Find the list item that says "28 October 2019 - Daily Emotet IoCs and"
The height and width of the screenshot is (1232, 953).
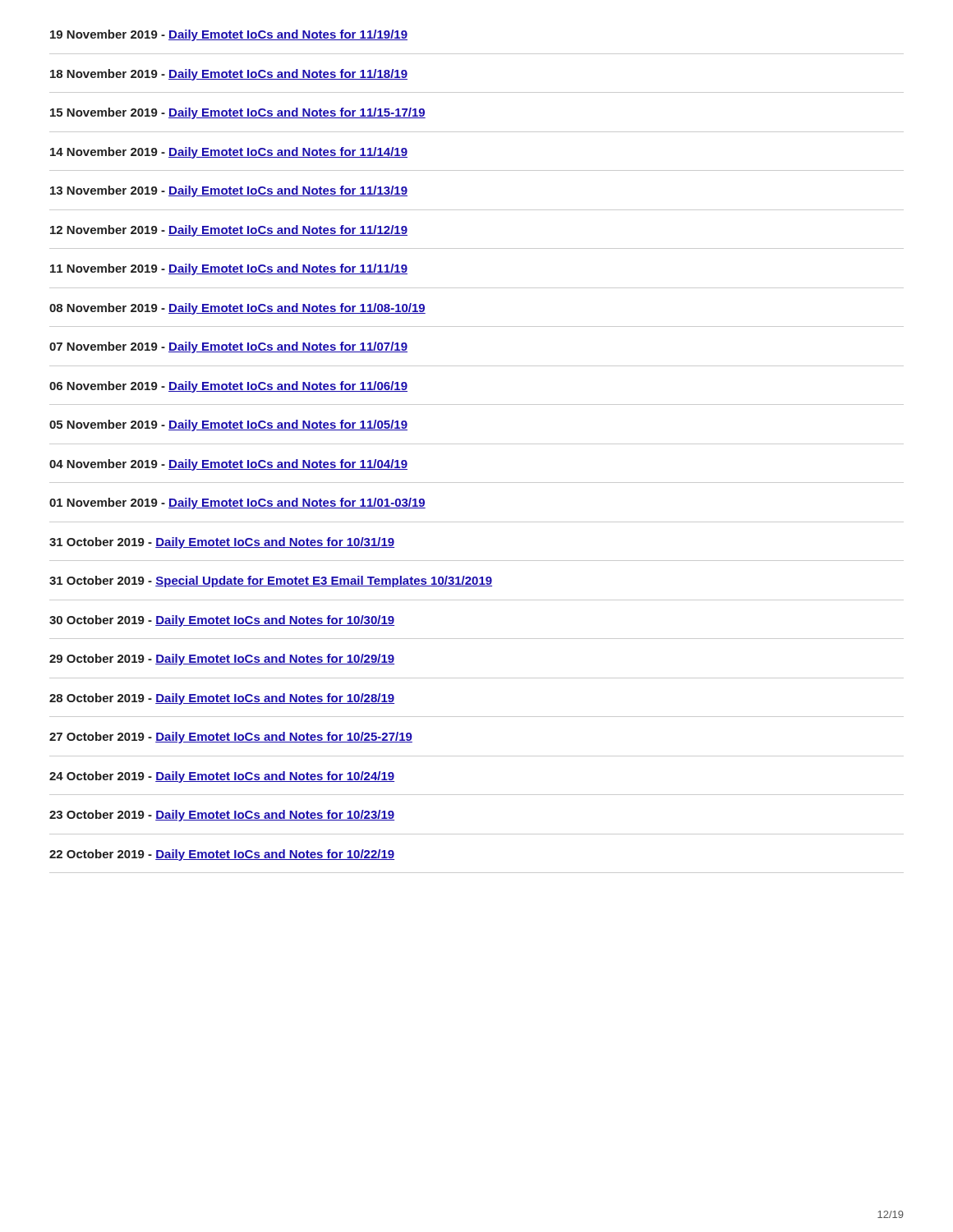[x=222, y=697]
